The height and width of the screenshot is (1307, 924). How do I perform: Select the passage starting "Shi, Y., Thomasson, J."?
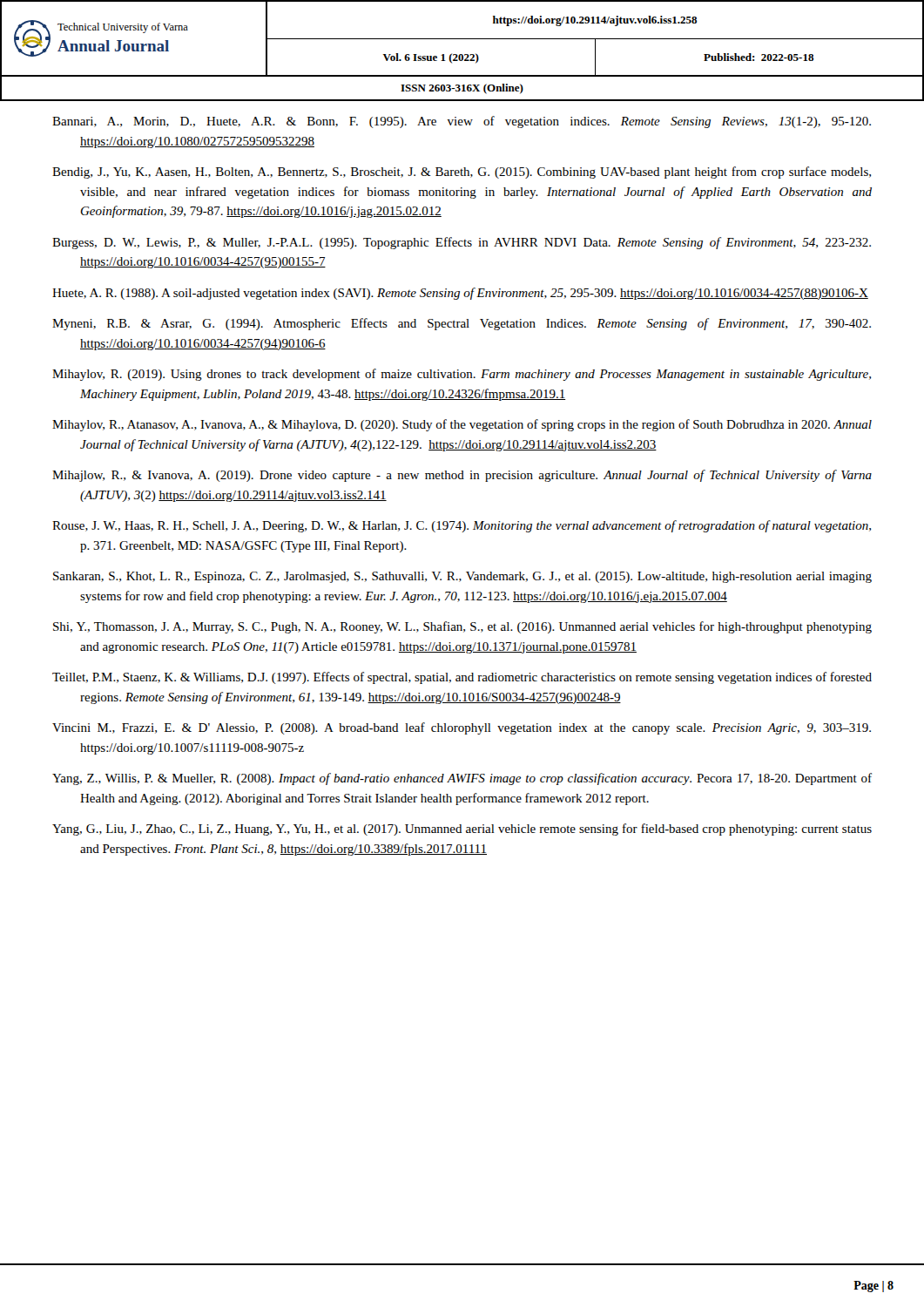tap(462, 636)
